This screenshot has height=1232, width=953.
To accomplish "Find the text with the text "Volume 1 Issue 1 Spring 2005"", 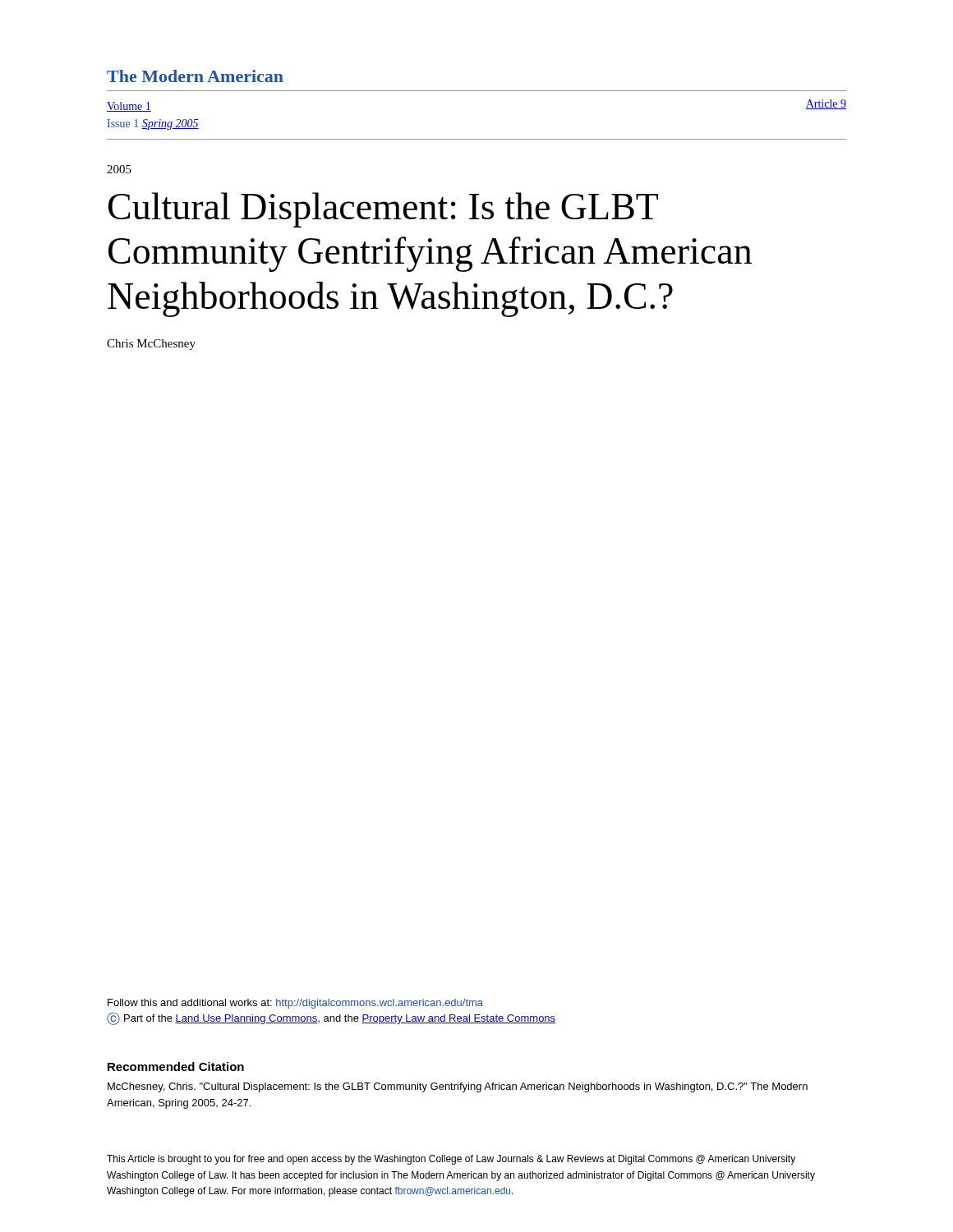I will [x=153, y=115].
